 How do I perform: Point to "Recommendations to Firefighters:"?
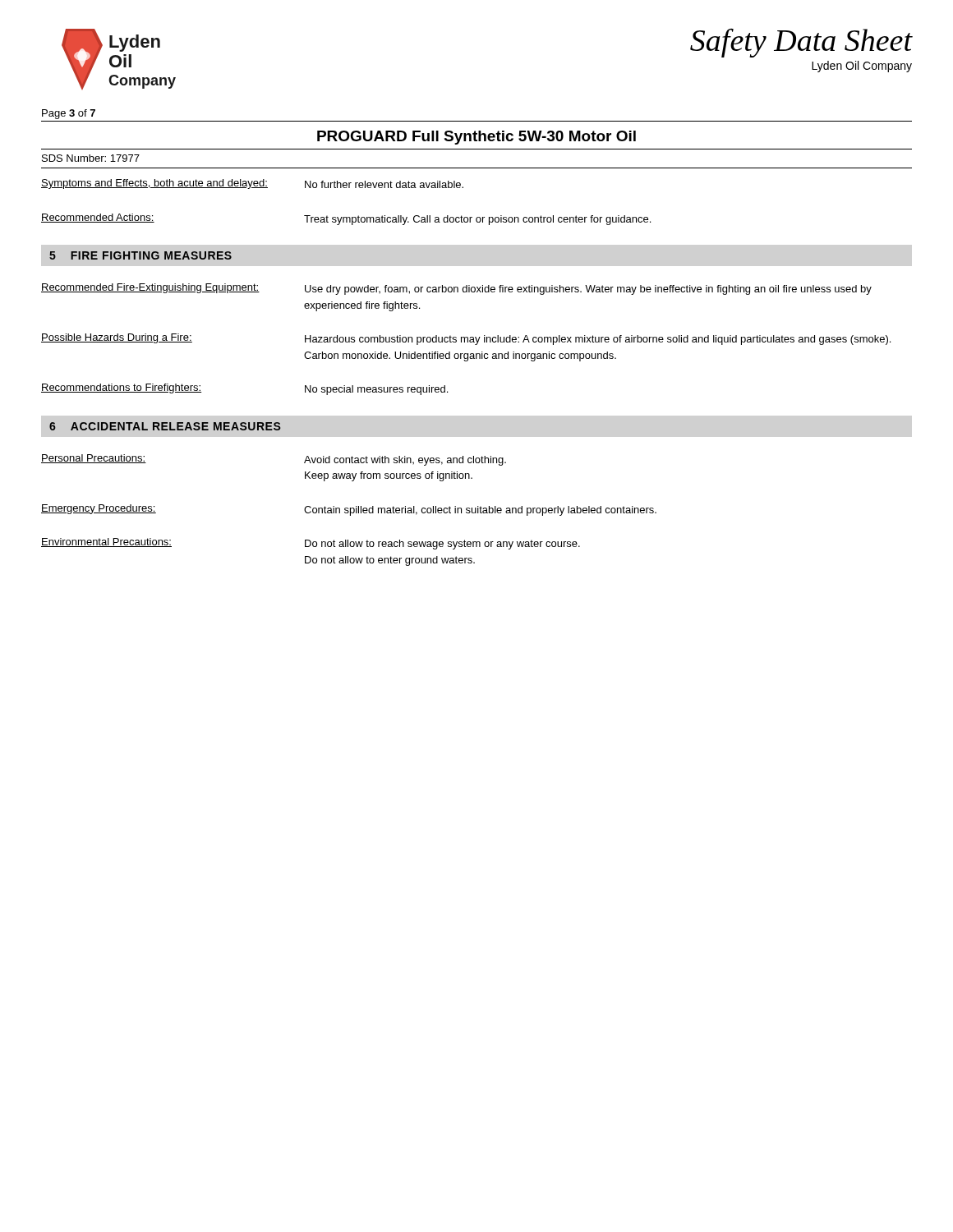click(121, 387)
